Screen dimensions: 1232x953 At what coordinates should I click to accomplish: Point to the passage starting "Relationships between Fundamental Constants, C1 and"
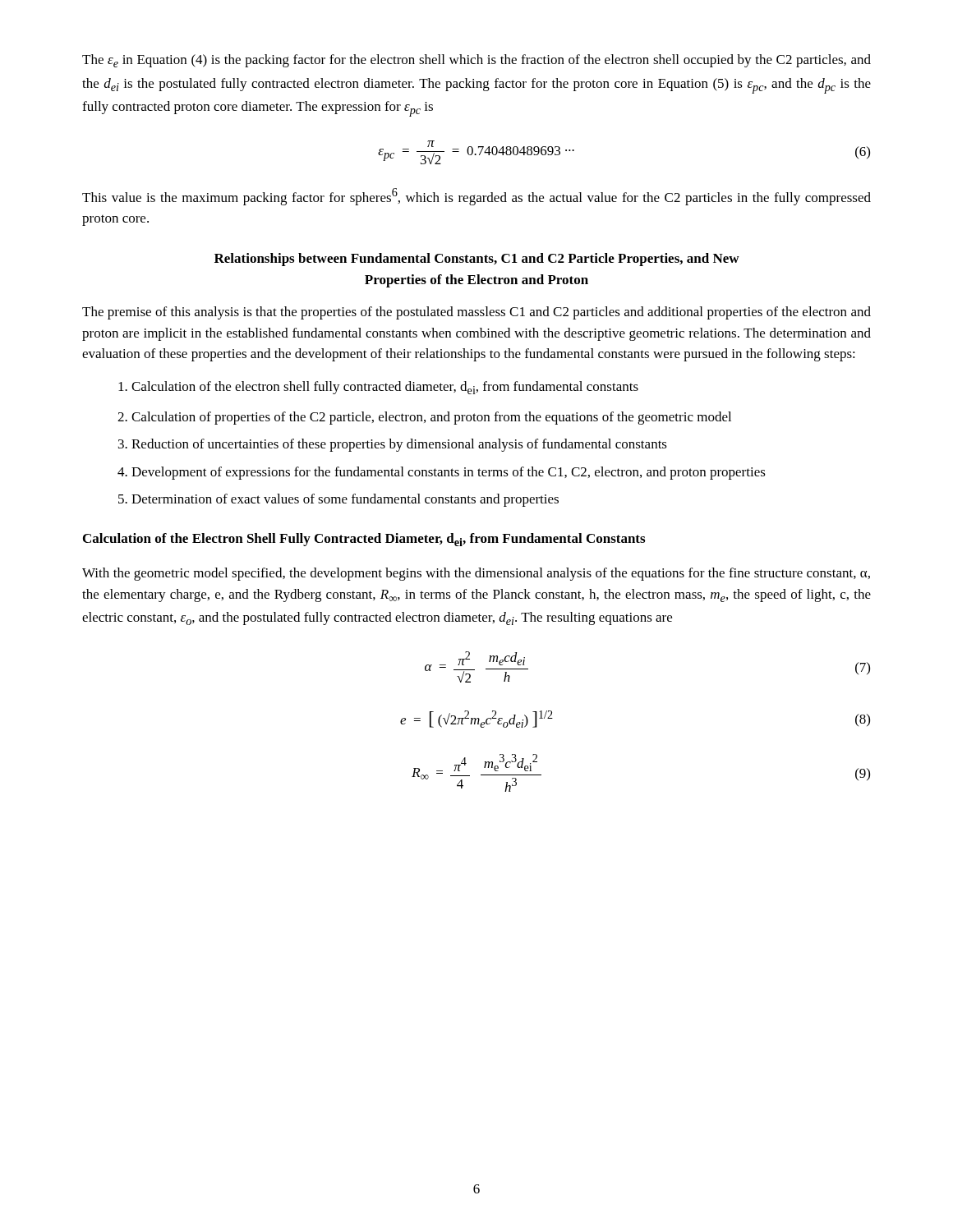click(x=476, y=269)
